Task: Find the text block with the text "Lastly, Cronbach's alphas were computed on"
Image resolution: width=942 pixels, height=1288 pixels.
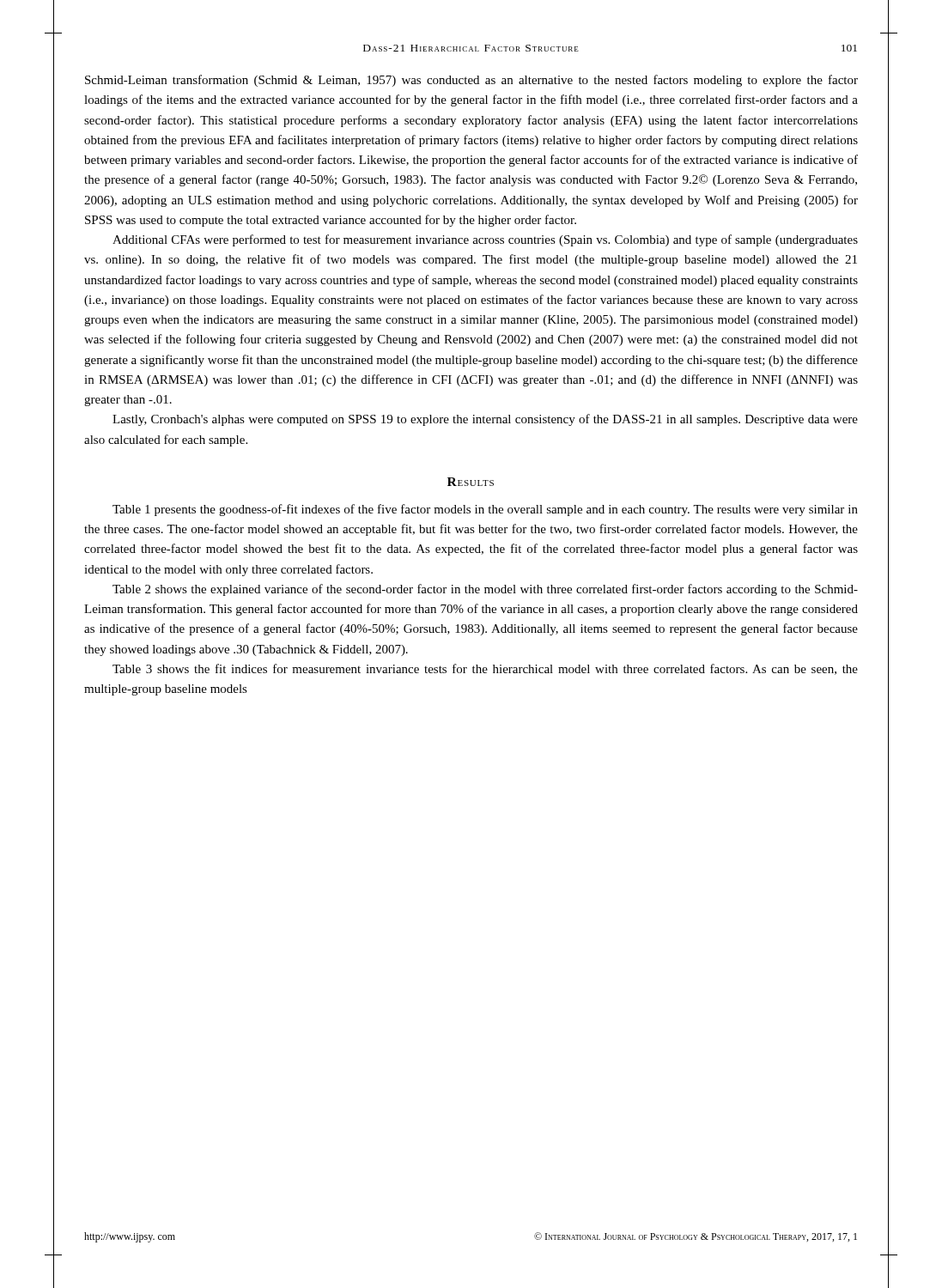Action: point(471,430)
